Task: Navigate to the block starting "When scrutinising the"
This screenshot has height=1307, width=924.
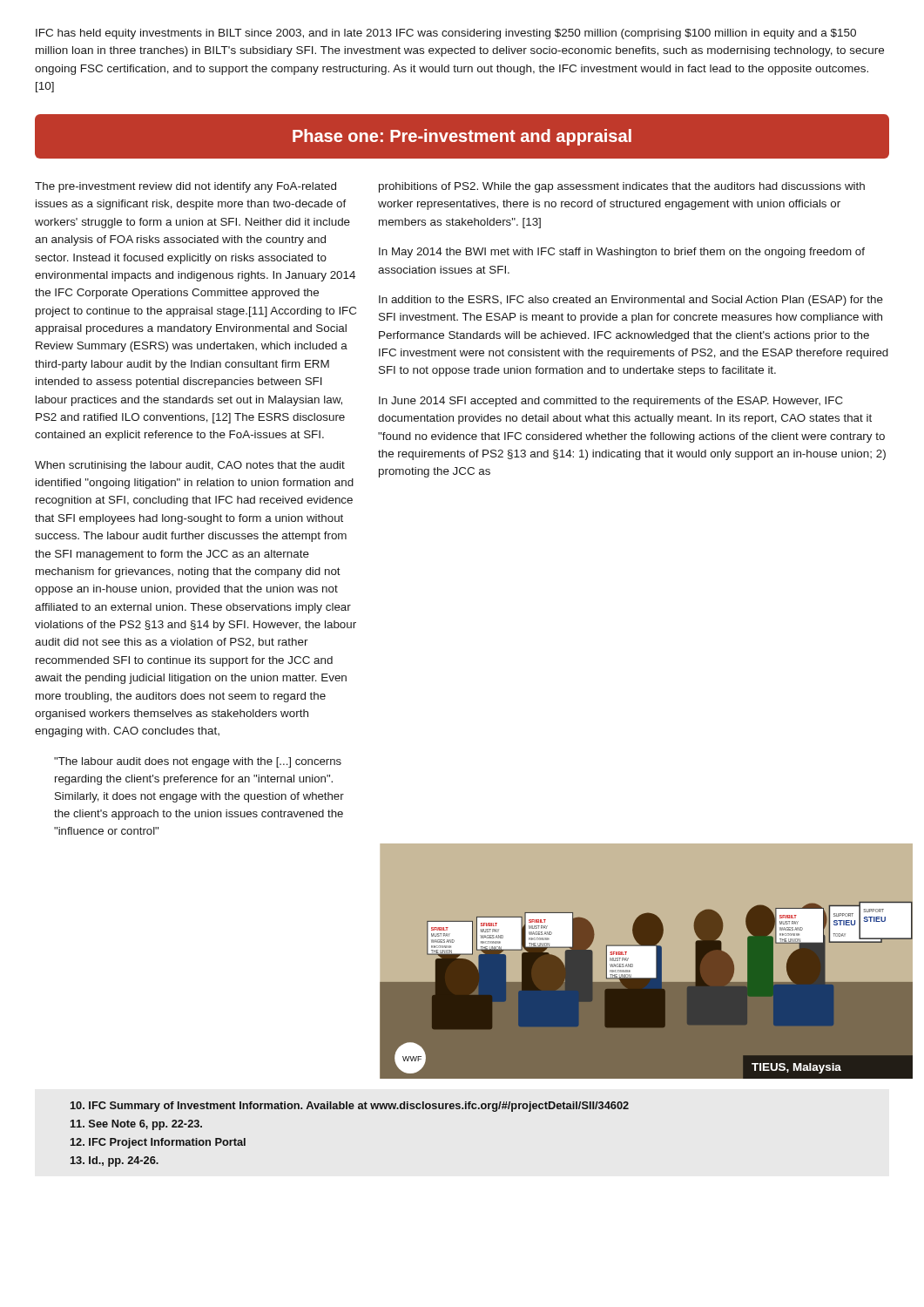Action: pos(196,598)
